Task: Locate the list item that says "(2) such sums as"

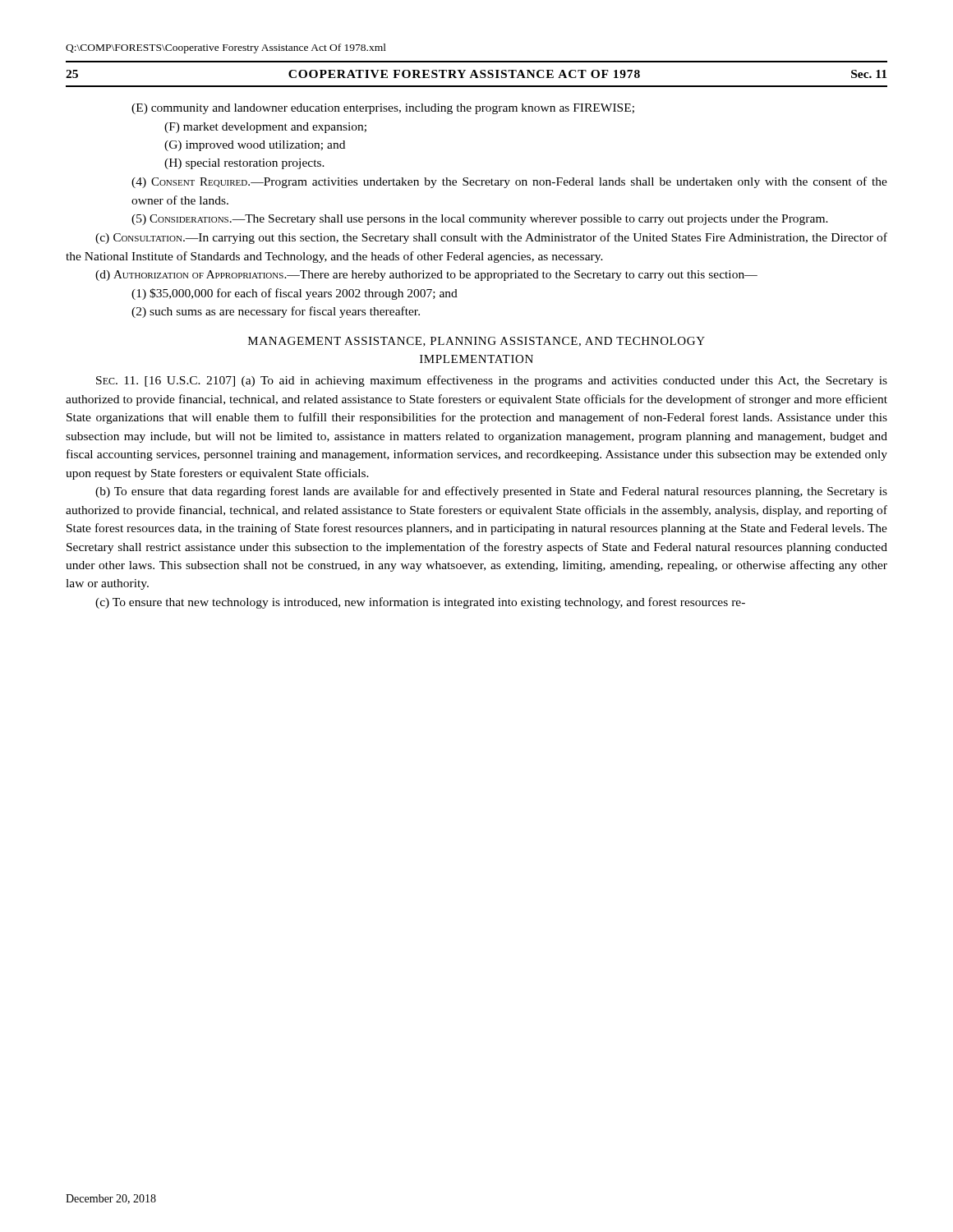Action: coord(276,311)
